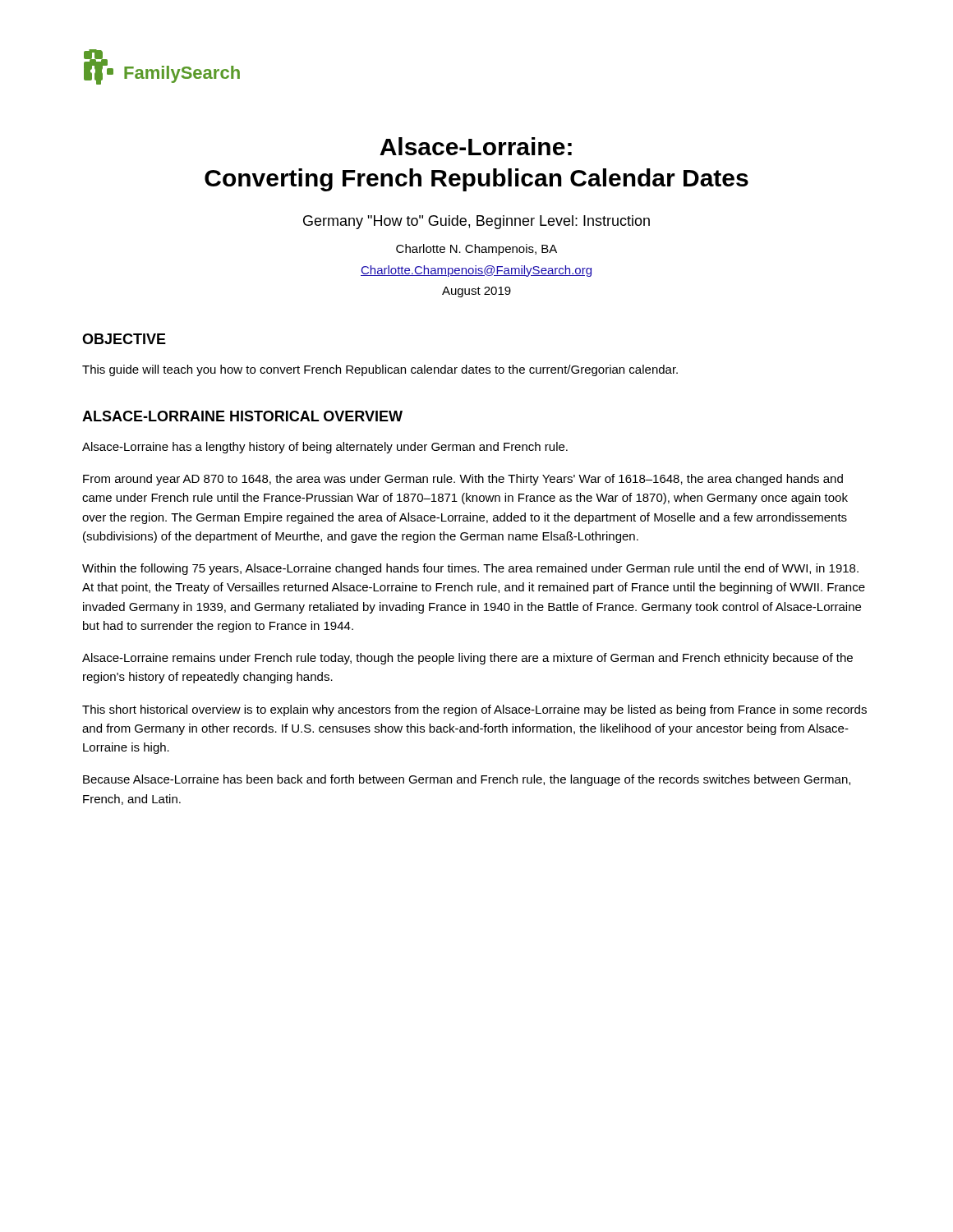The image size is (953, 1232).
Task: Click on the text block with the text "This guide will teach"
Action: [x=380, y=369]
